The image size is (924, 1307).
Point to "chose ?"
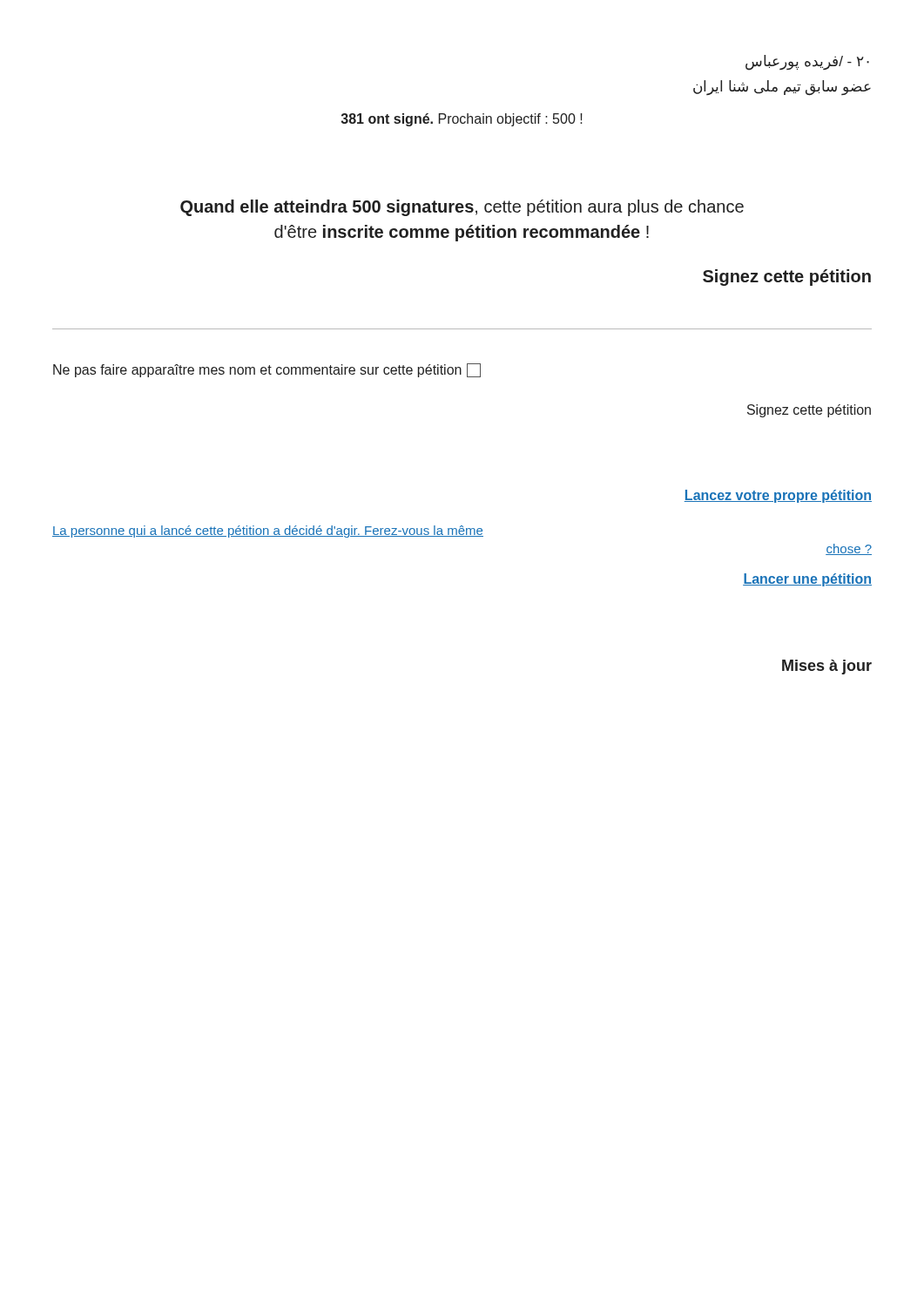click(x=849, y=548)
